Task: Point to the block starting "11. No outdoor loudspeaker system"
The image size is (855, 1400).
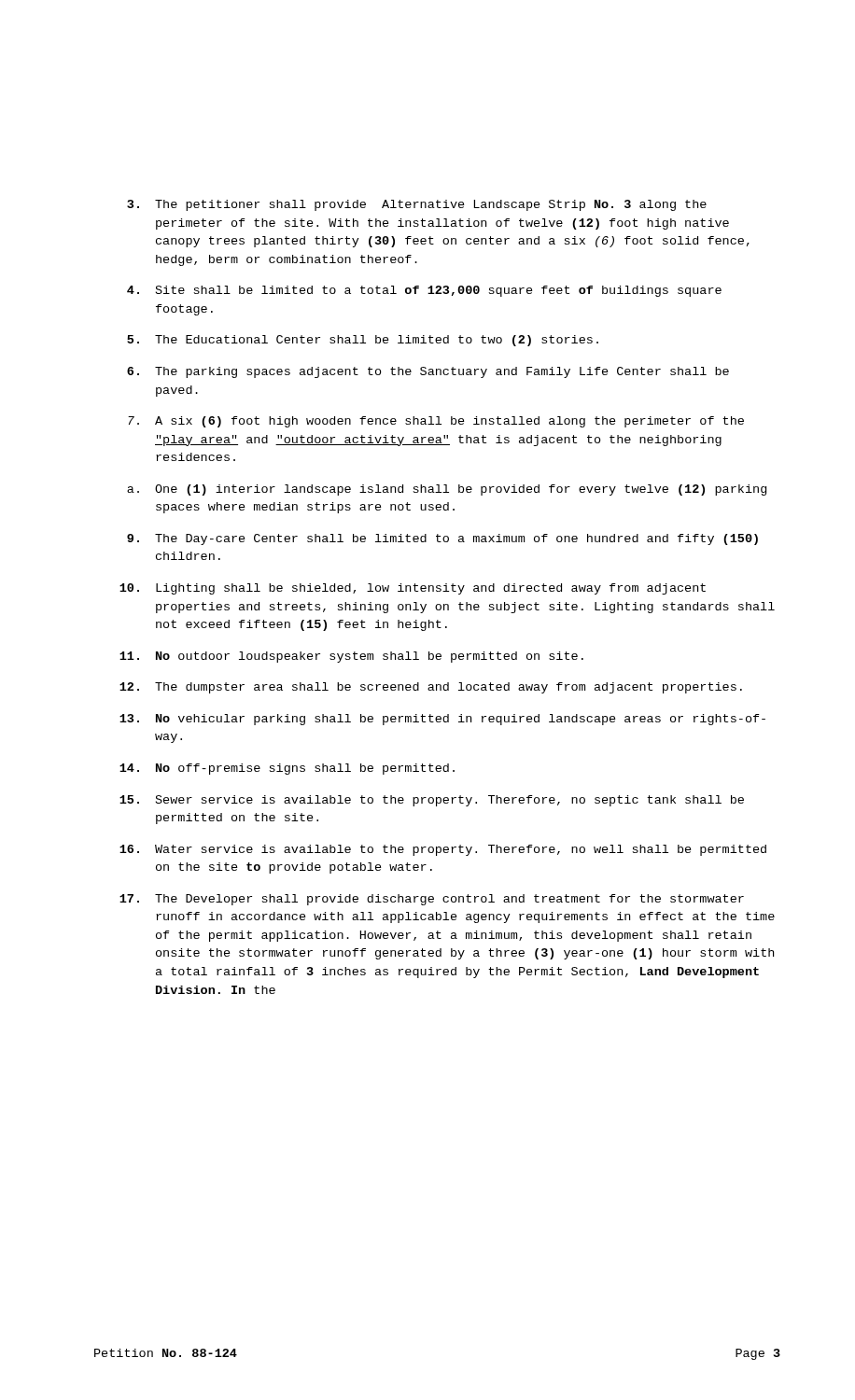Action: point(437,657)
